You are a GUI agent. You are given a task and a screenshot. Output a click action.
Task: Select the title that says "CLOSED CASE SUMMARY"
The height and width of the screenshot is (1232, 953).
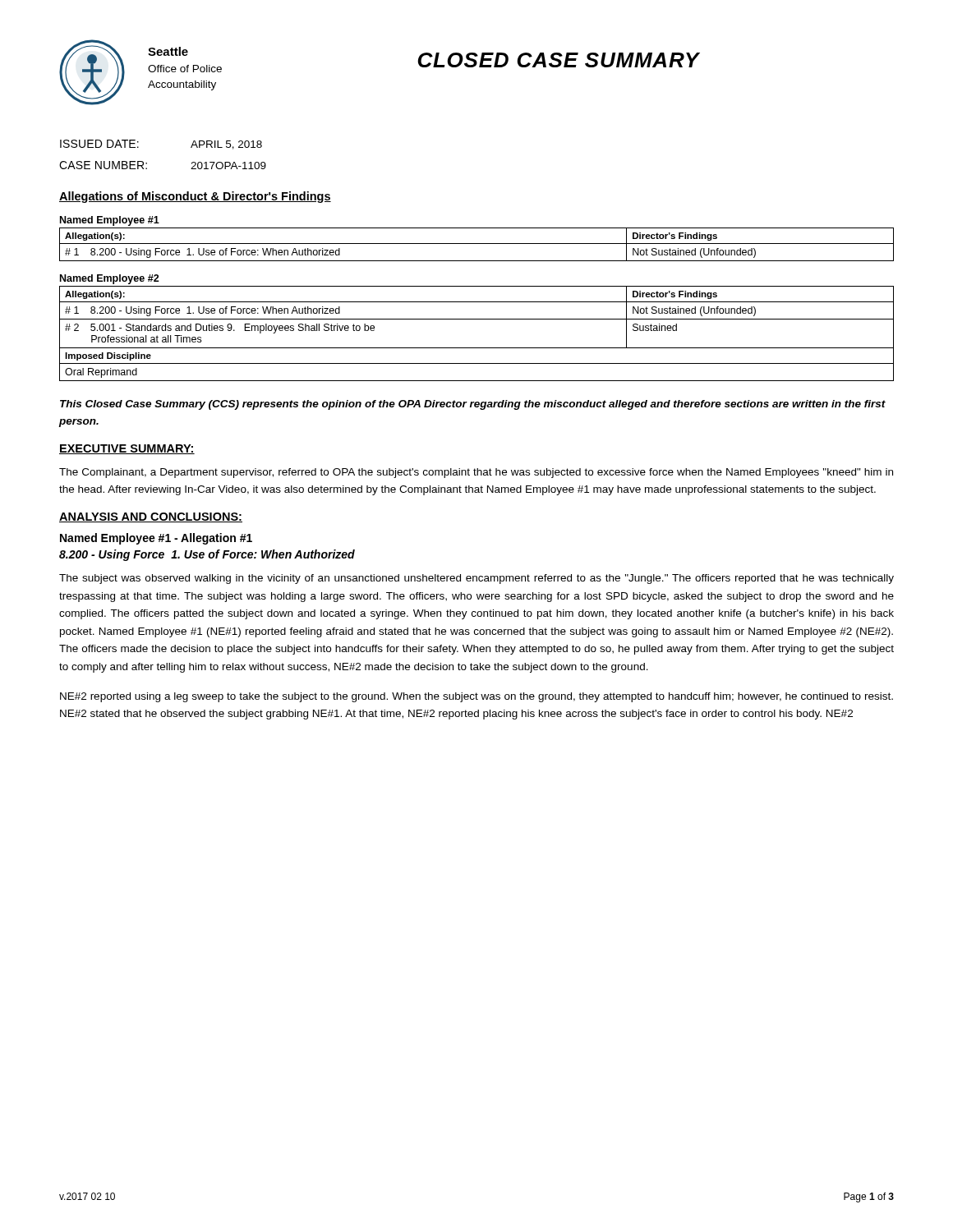click(558, 60)
